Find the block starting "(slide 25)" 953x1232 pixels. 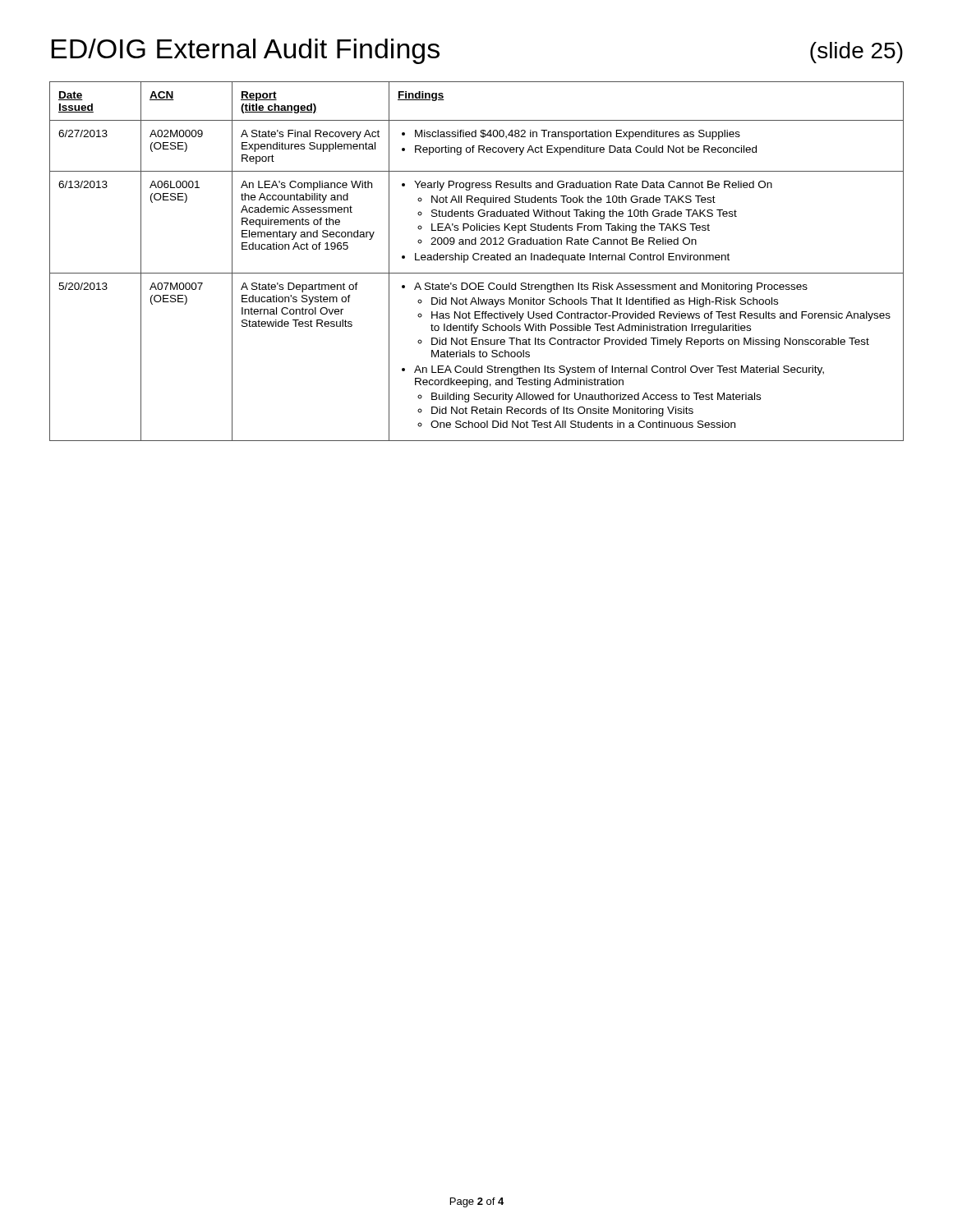tap(856, 51)
